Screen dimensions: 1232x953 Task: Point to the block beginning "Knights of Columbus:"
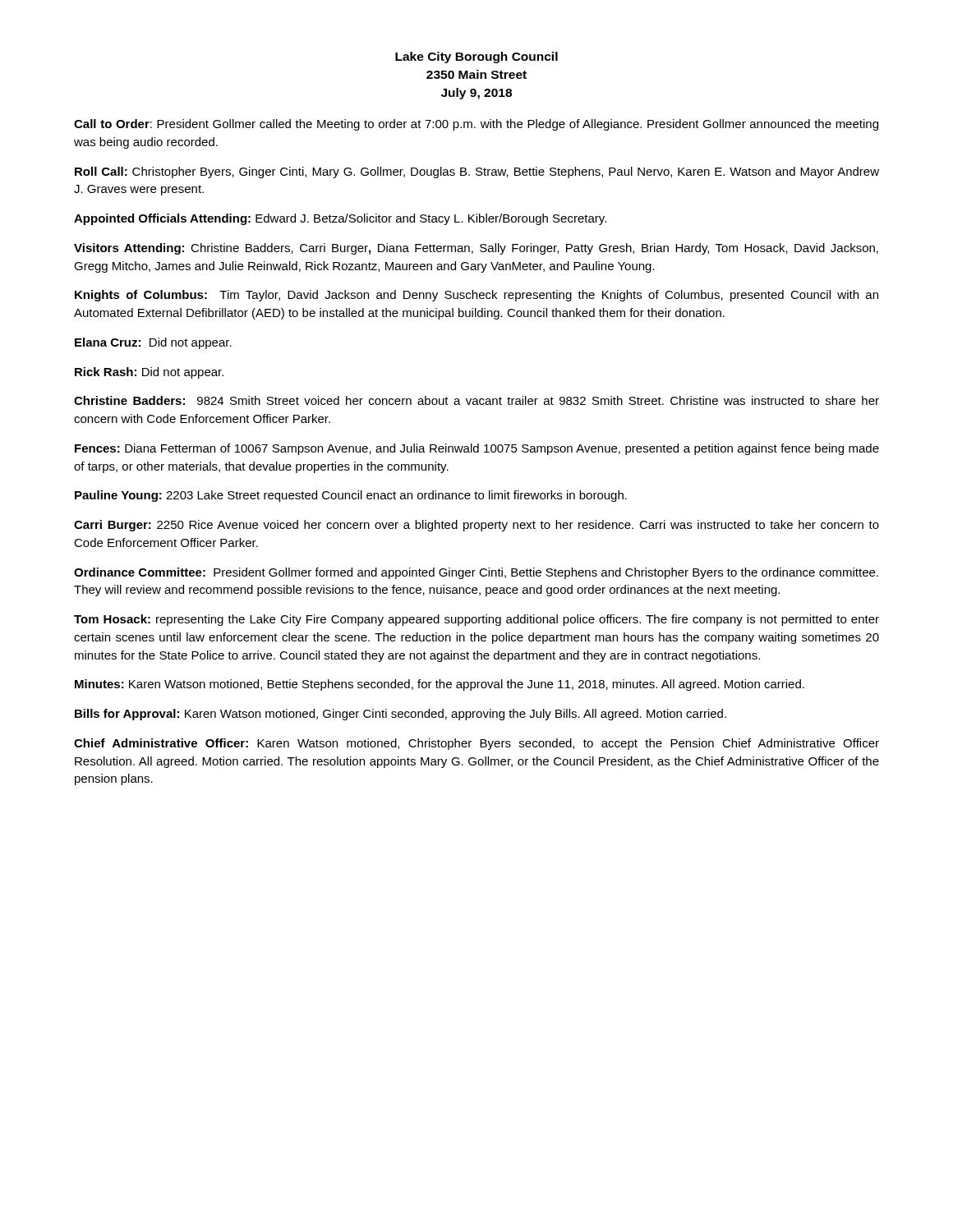click(x=476, y=304)
